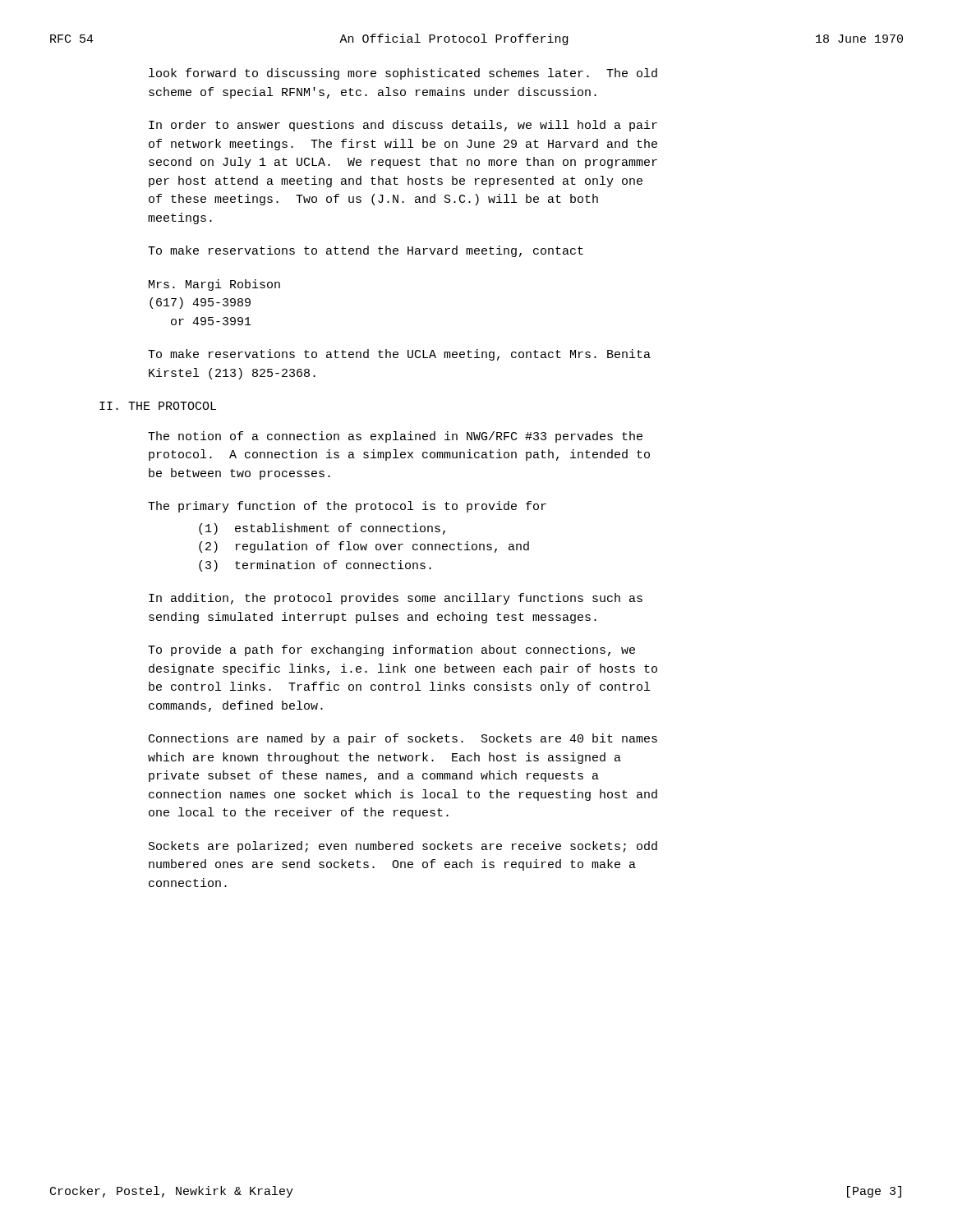Select the text block containing "Connections are named"
The image size is (953, 1232).
point(403,777)
